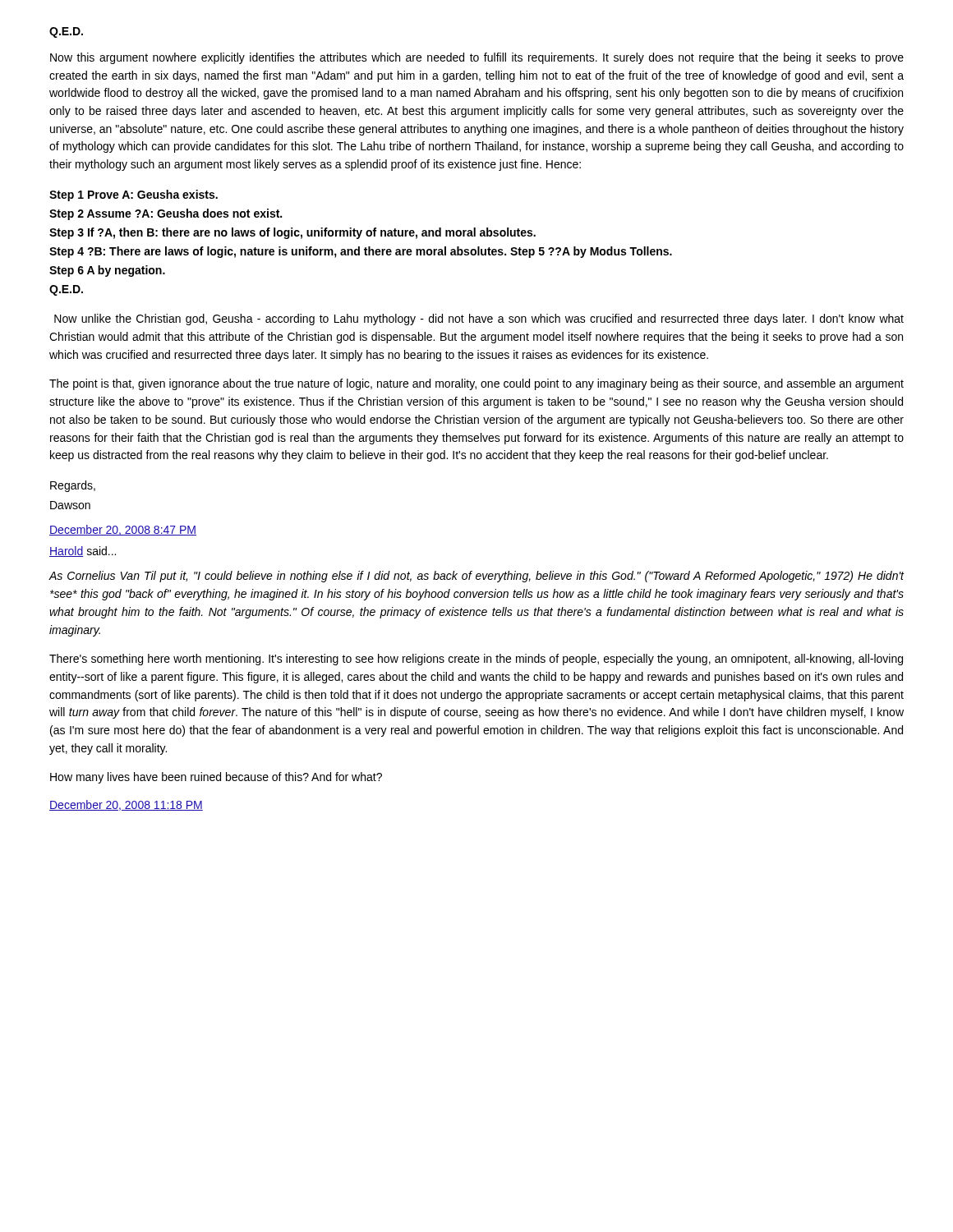This screenshot has height=1232, width=953.
Task: Point to the element starting "As Cornelius Van Til put it, "I could"
Action: (x=476, y=603)
